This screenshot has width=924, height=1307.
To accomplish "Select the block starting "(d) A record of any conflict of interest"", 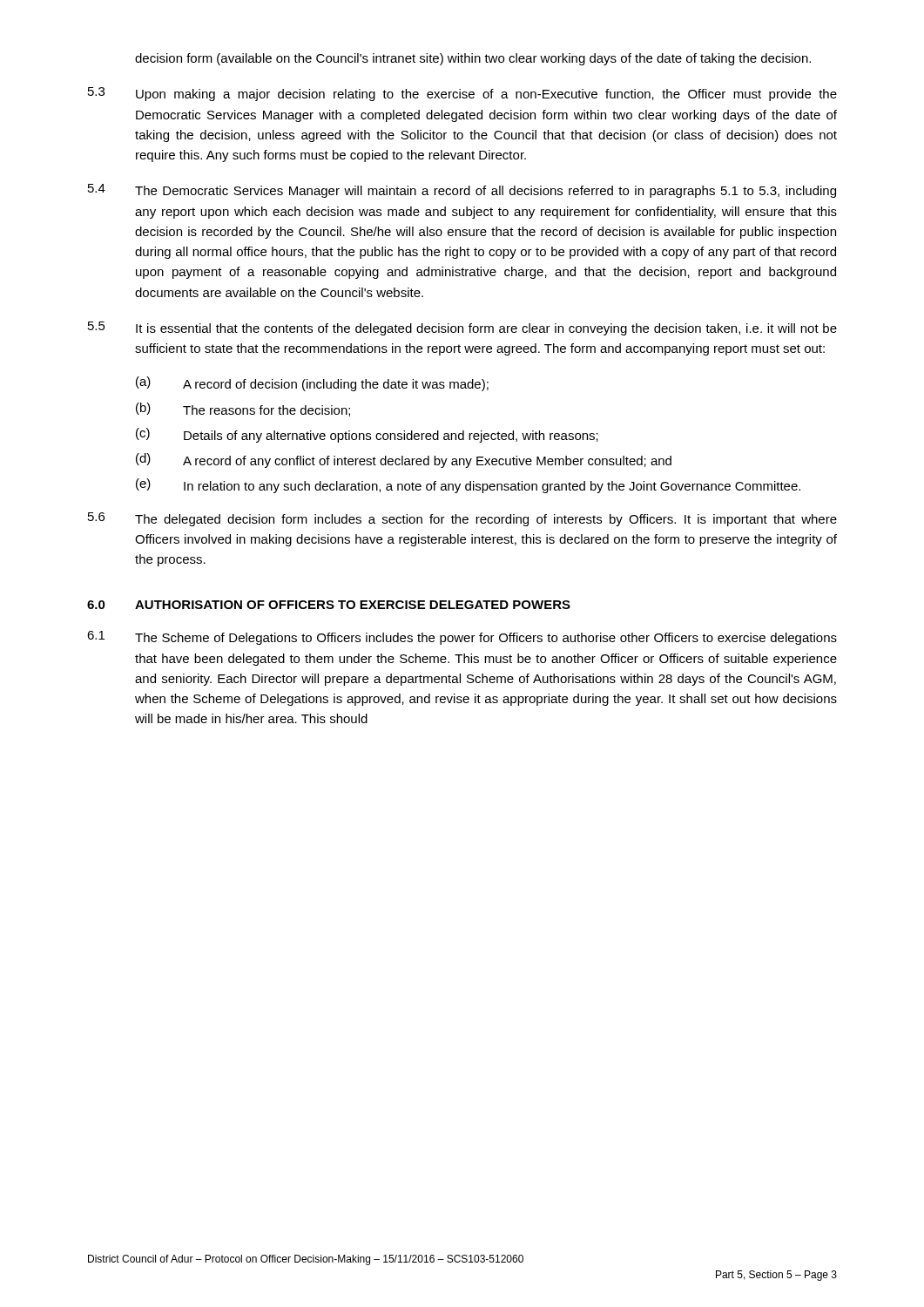I will tap(486, 461).
